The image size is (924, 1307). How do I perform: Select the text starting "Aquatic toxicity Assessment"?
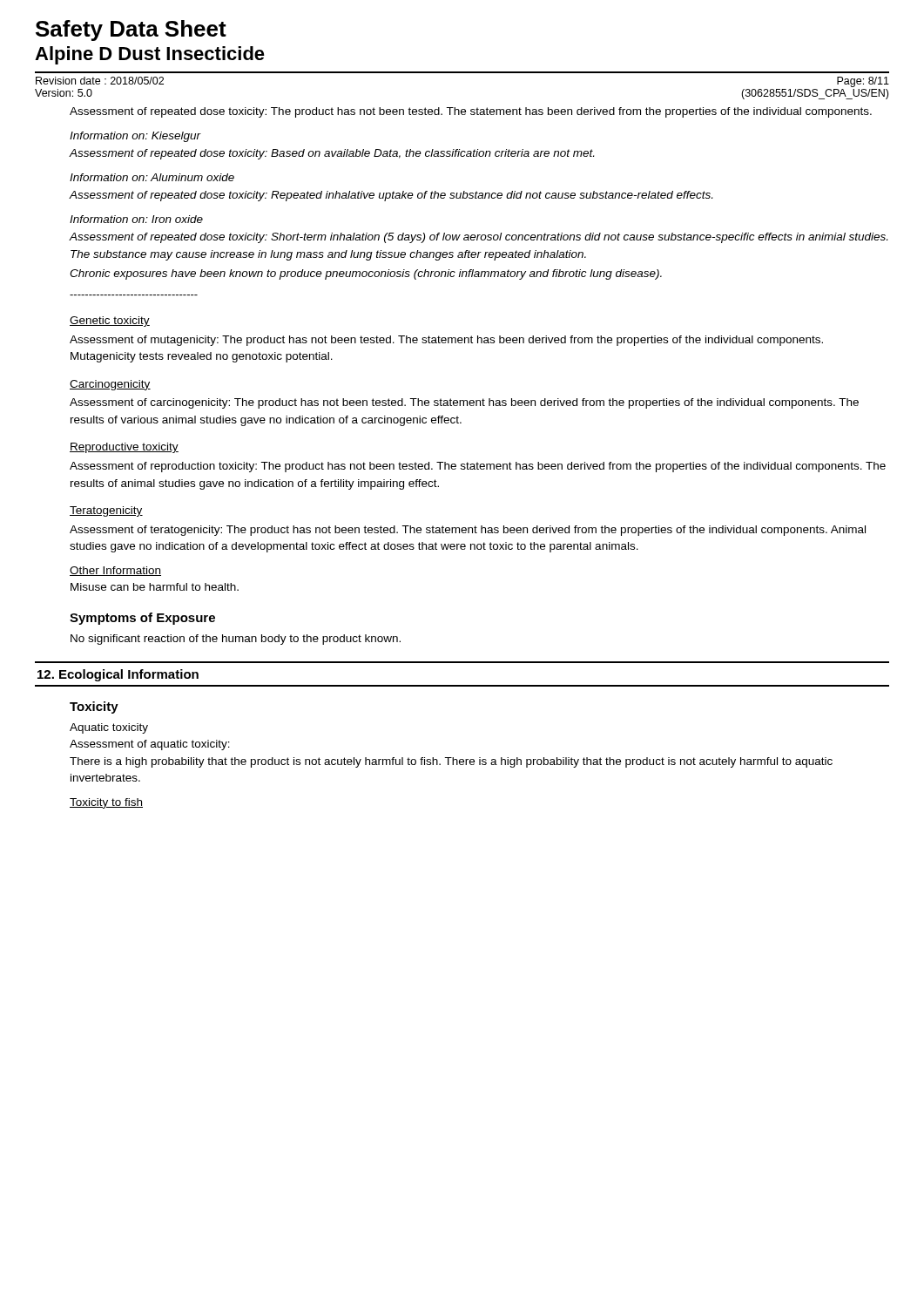[x=479, y=753]
